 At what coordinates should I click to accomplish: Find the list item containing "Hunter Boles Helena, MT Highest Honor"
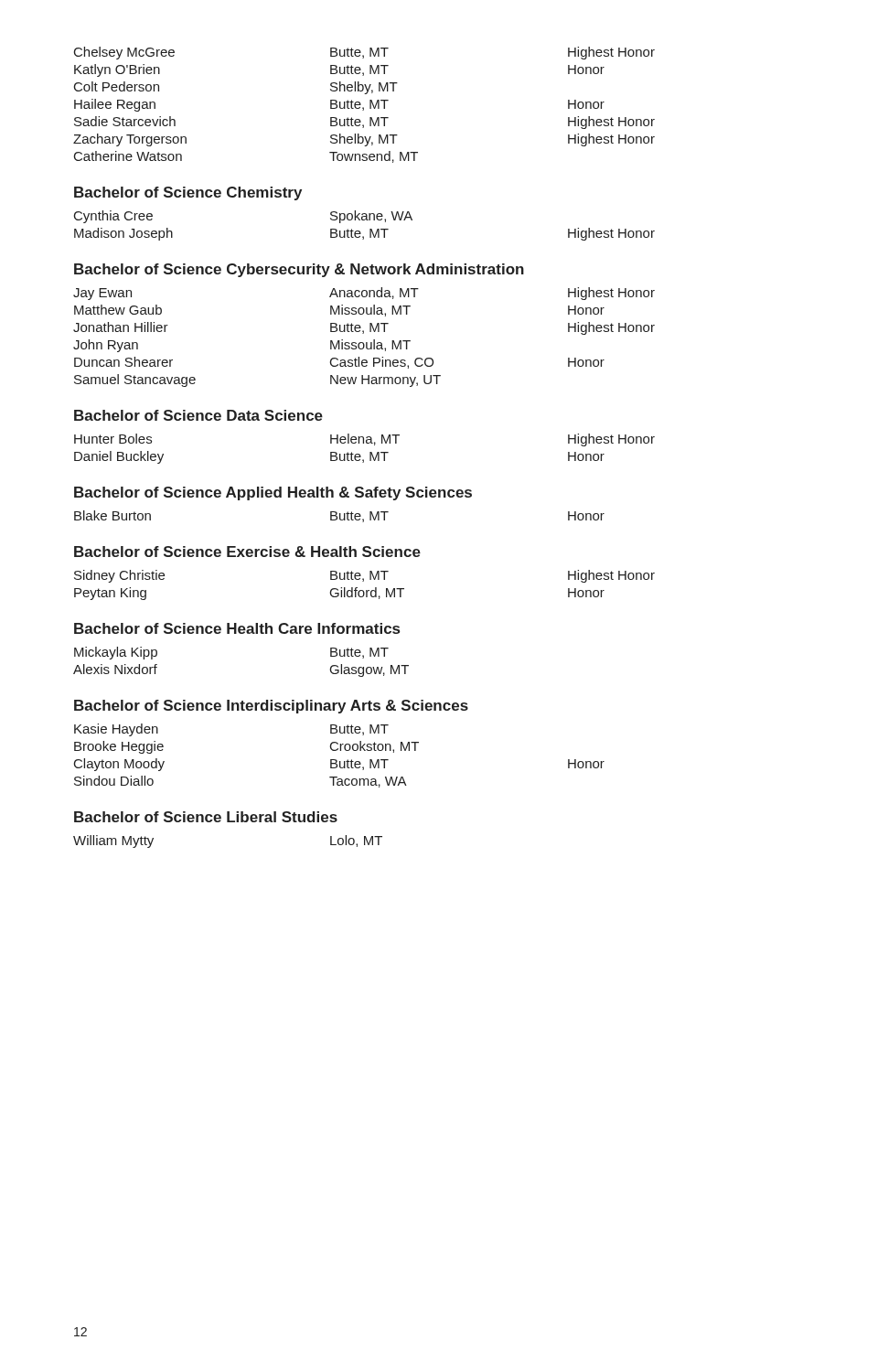(x=364, y=440)
